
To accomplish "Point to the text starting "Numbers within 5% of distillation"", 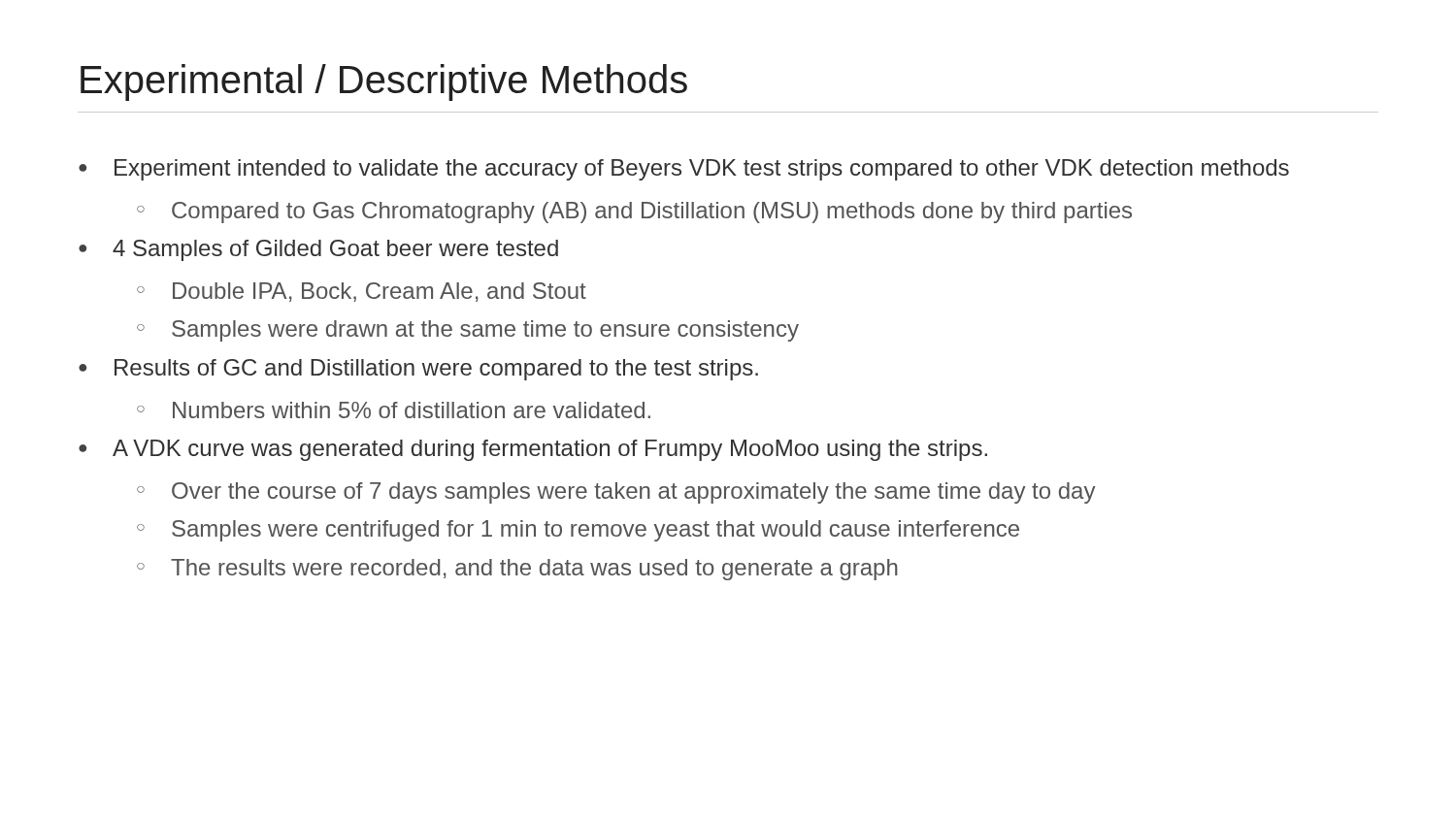I will coord(394,410).
